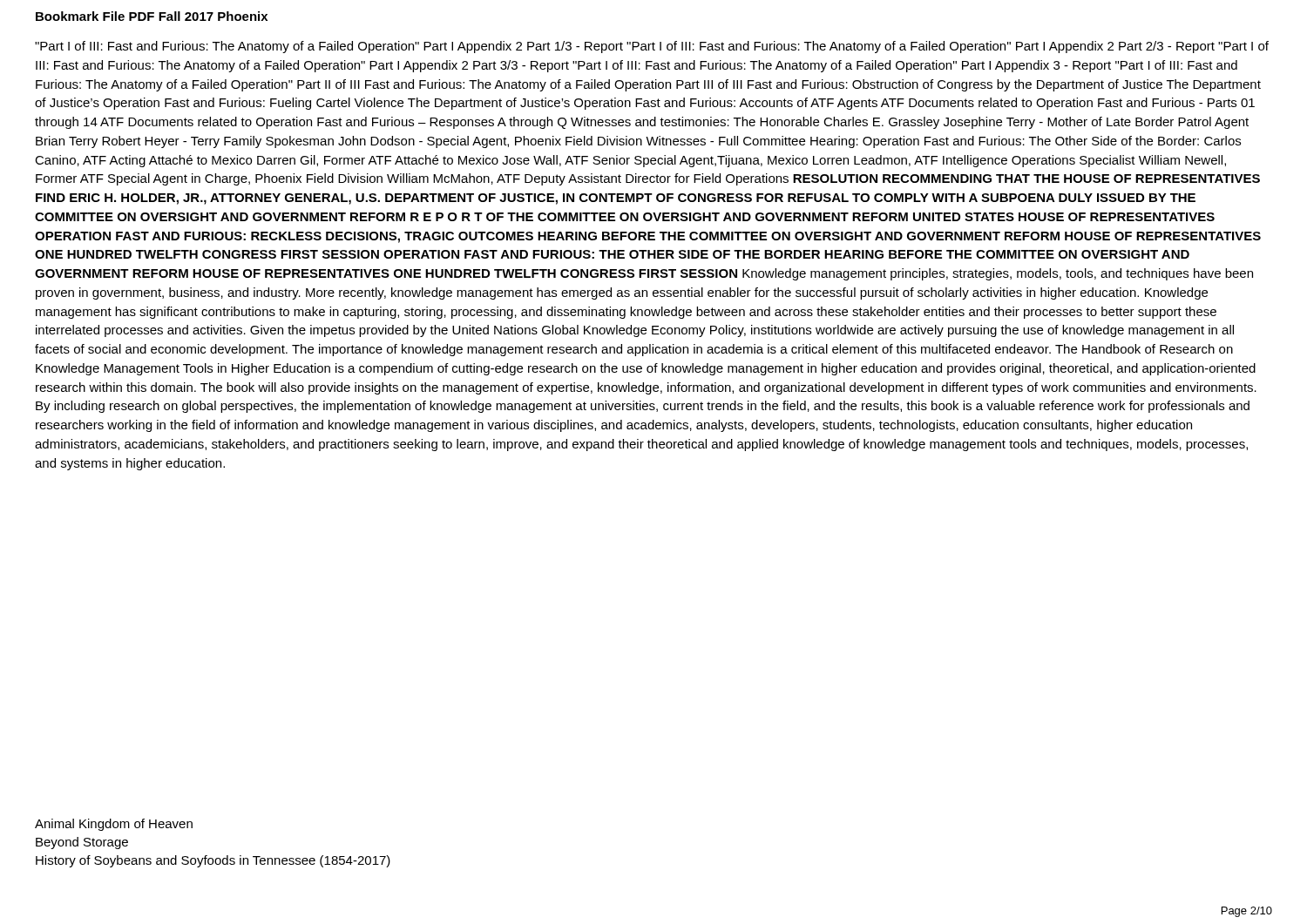Locate the block of text that opens with ""Part I of"
This screenshot has height=924, width=1307.
click(652, 254)
